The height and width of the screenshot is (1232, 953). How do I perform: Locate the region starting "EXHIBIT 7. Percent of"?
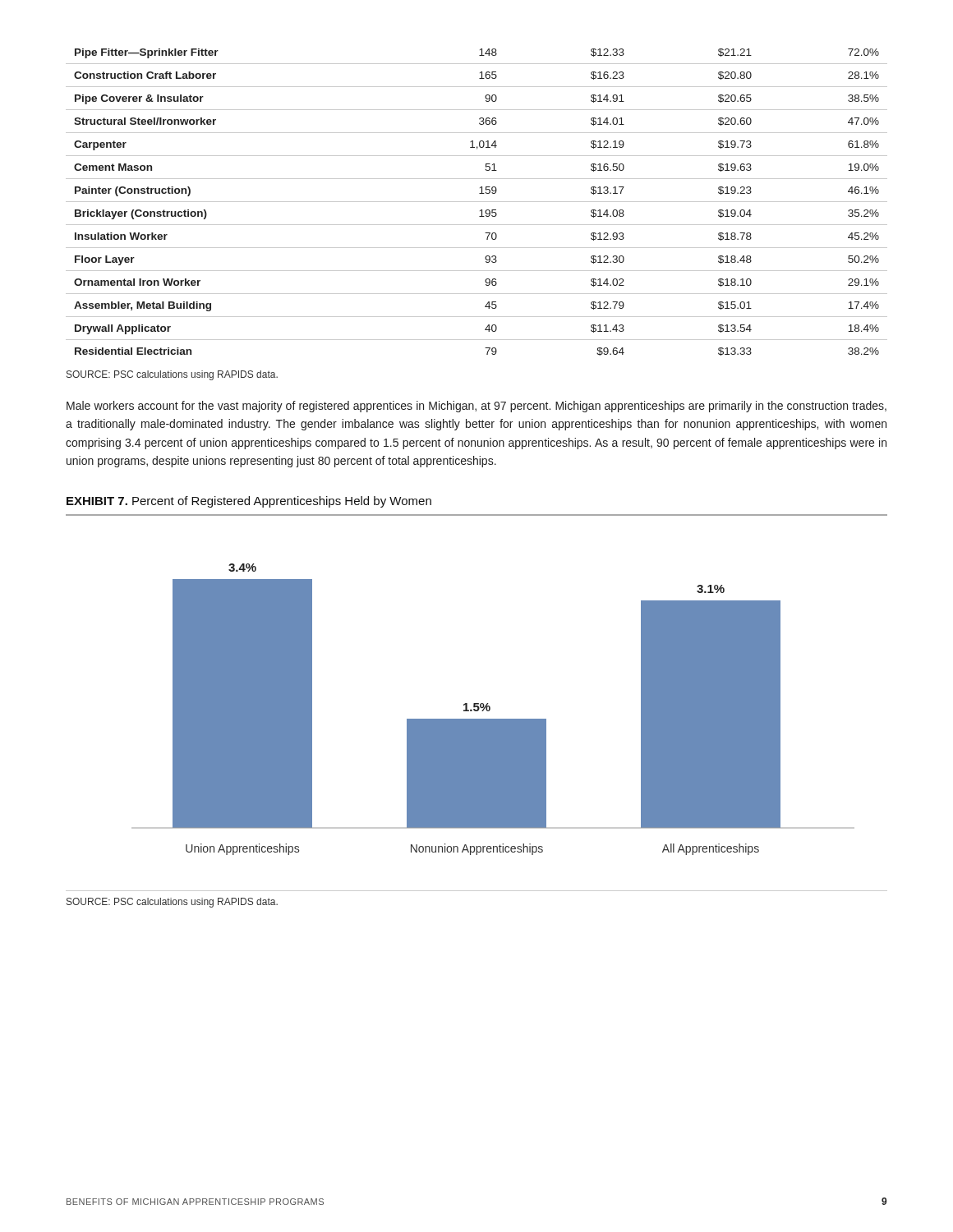249,500
